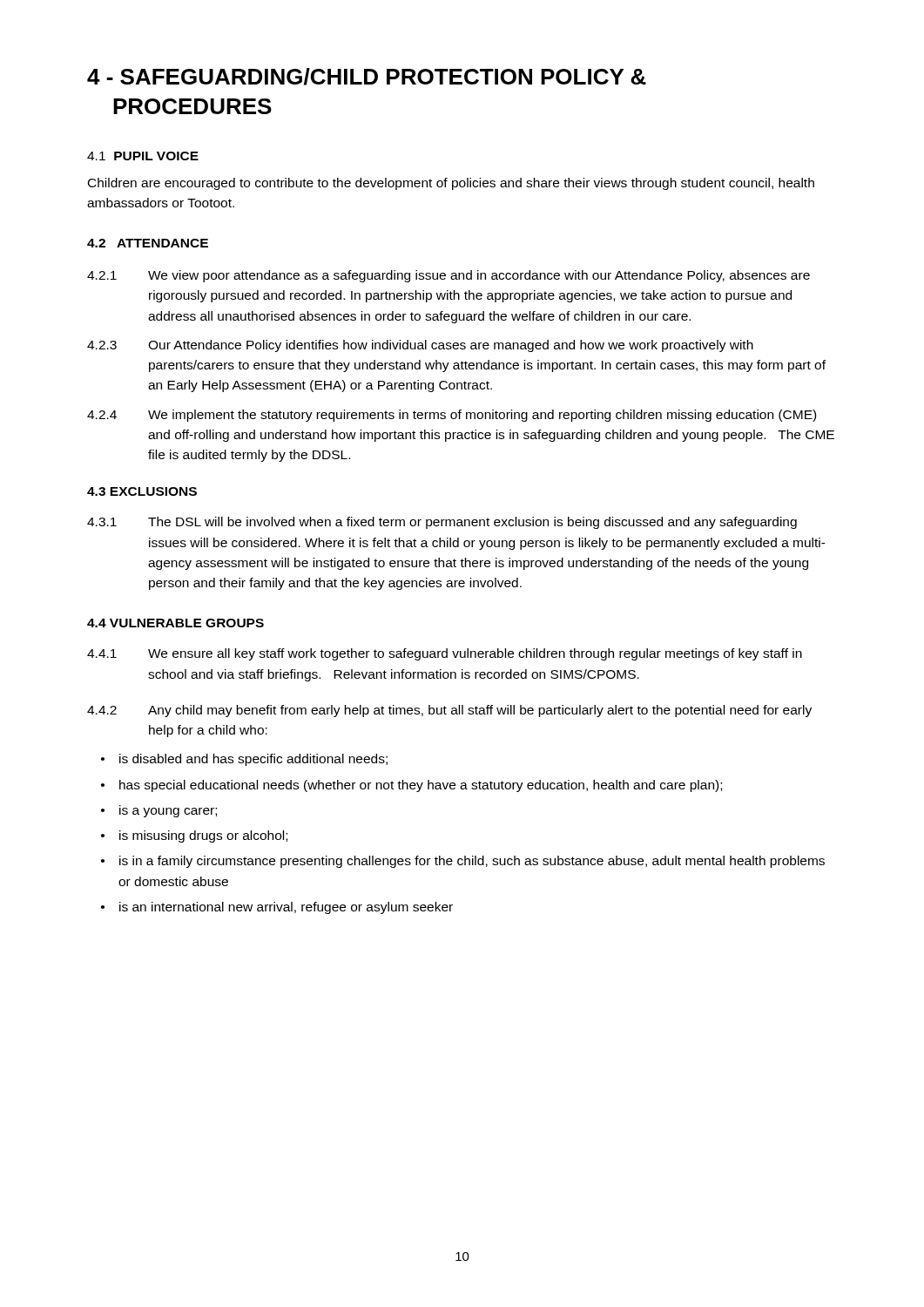This screenshot has height=1307, width=924.
Task: Navigate to the text starting "Children are encouraged to contribute to"
Action: (x=451, y=192)
